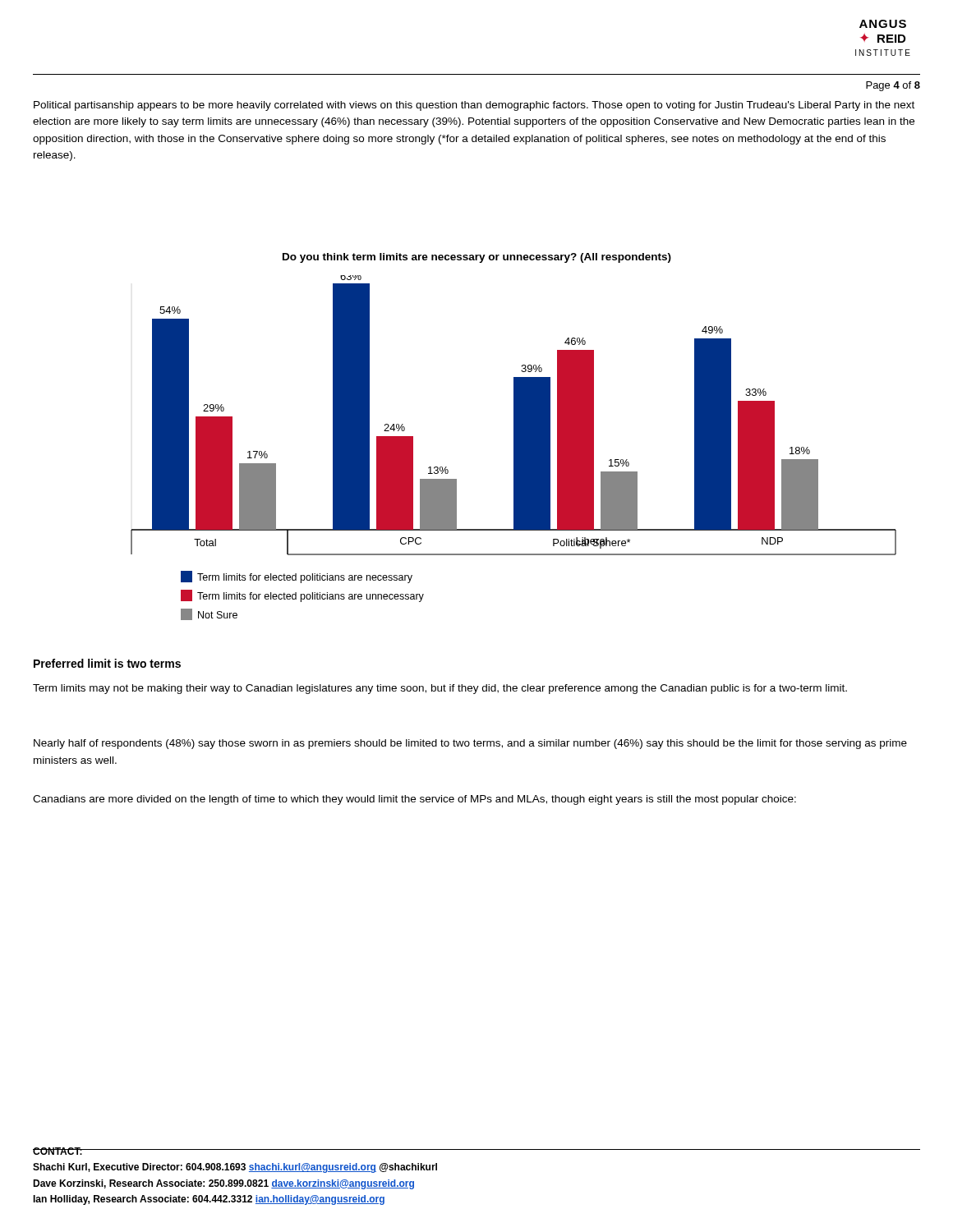The height and width of the screenshot is (1232, 953).
Task: Click on the region starting "Canadians are more divided on the length"
Action: pos(415,799)
